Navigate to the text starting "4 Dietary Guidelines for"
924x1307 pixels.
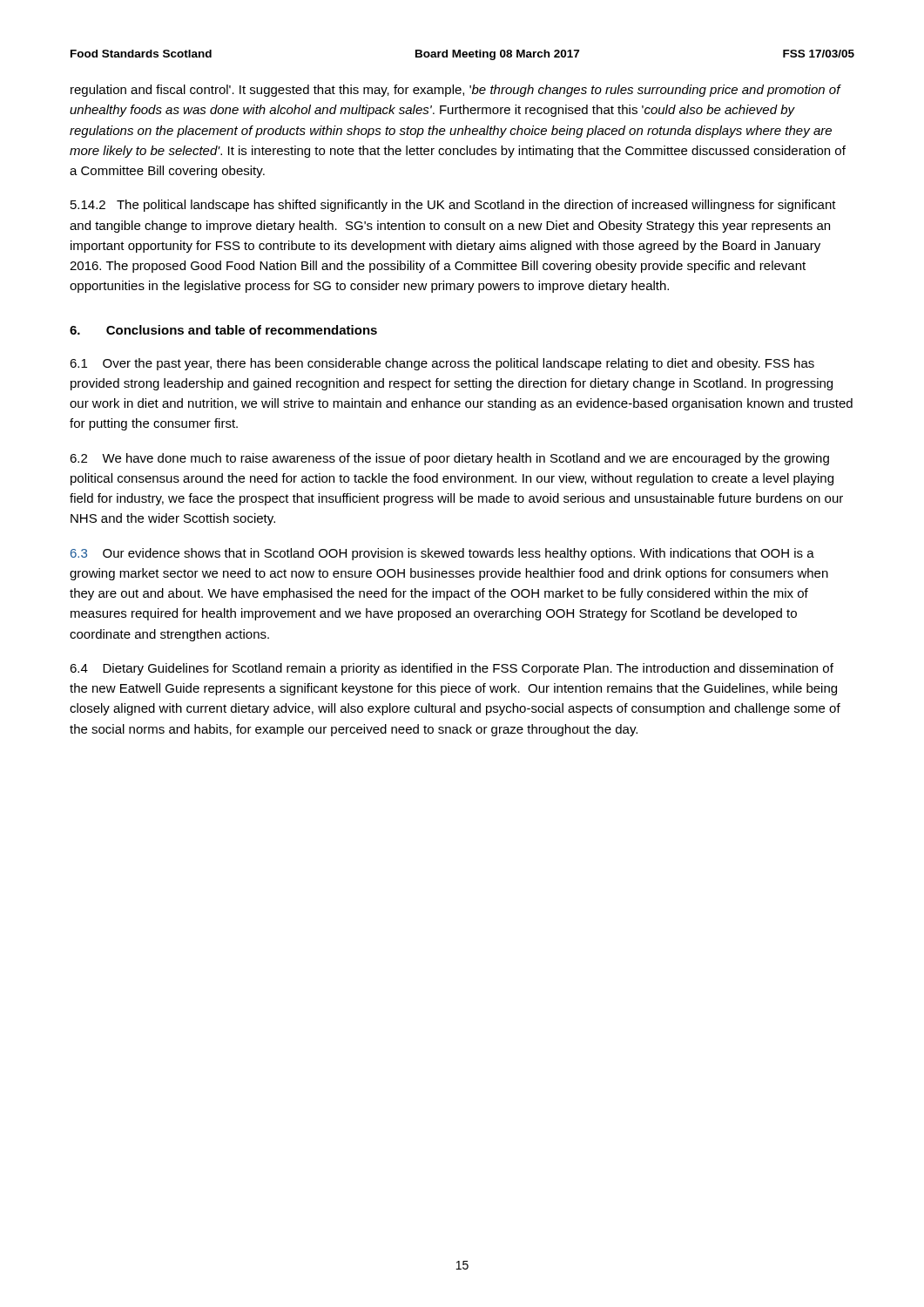(455, 698)
